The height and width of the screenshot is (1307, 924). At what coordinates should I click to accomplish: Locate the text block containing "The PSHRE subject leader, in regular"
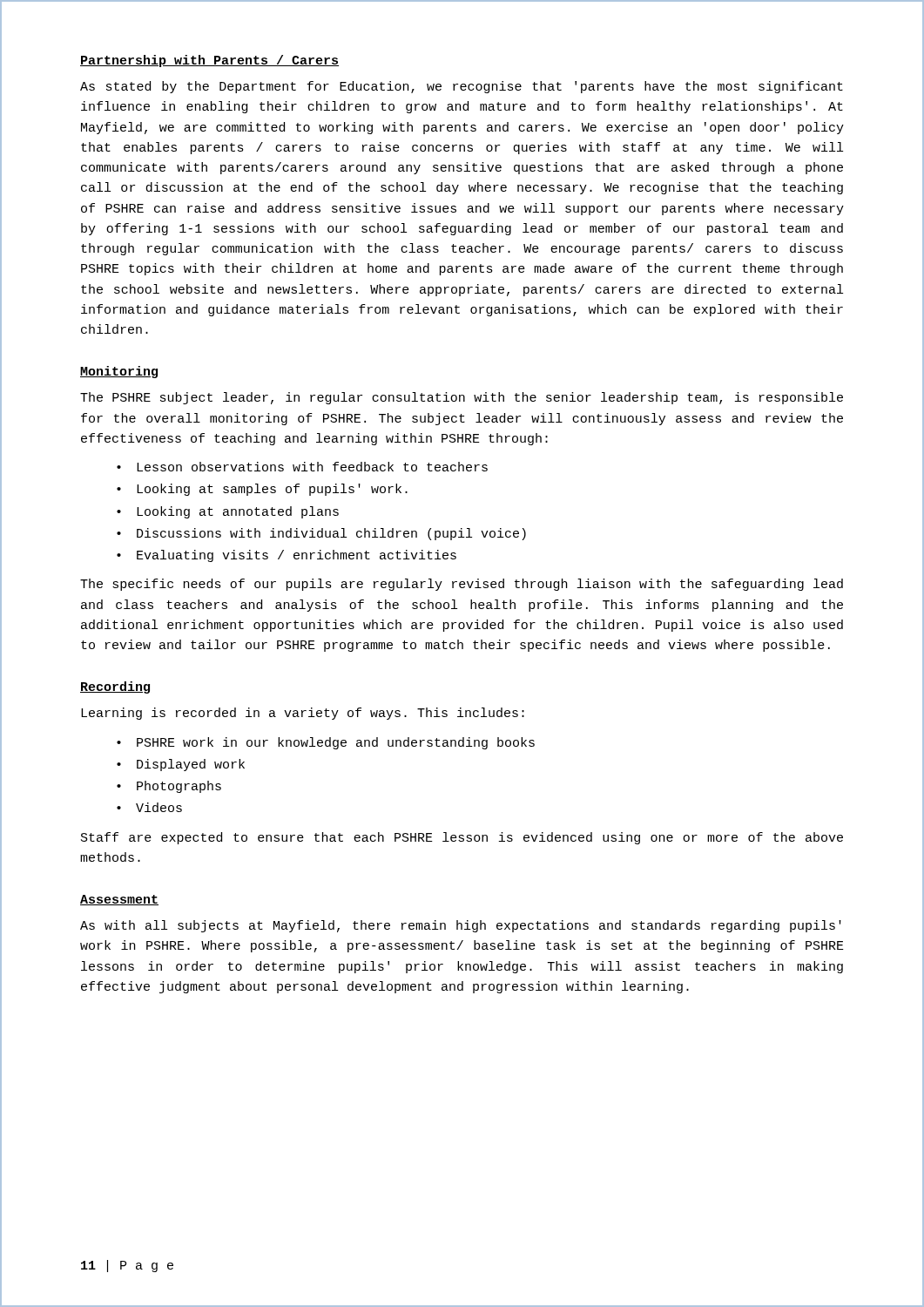pyautogui.click(x=462, y=419)
